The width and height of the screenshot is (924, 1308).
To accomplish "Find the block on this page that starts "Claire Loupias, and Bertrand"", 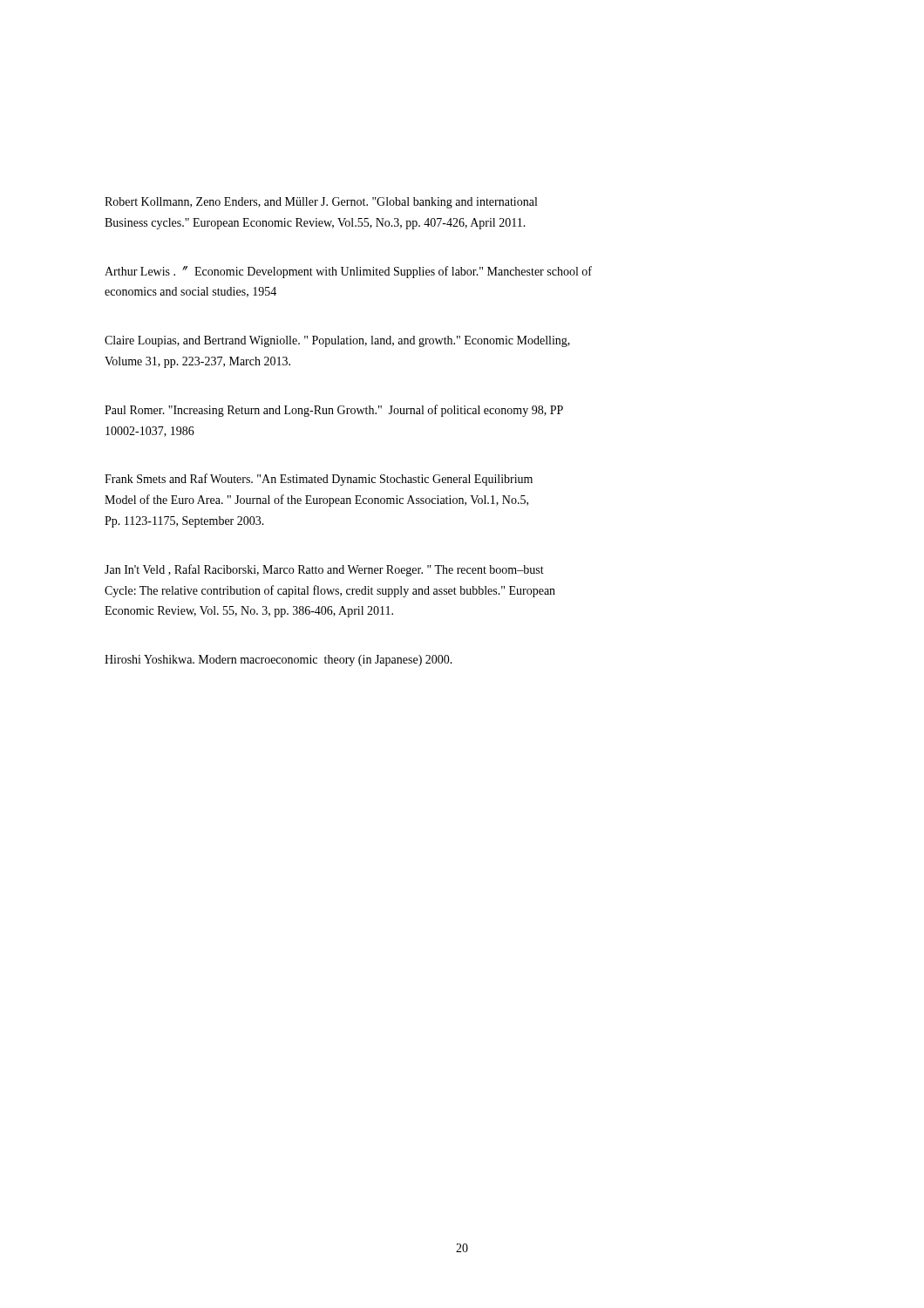I will [x=337, y=351].
